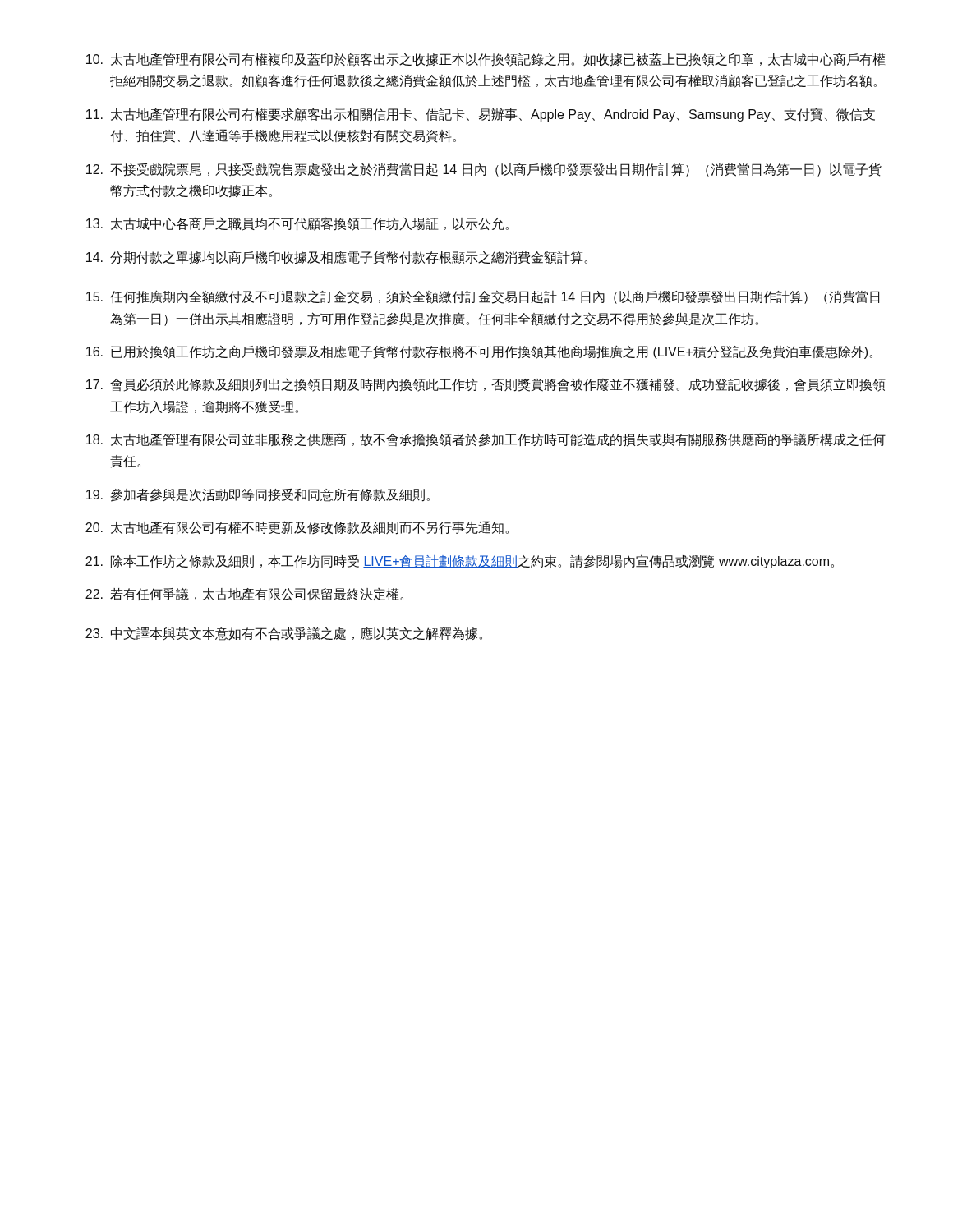
Task: Point to the region starting "20. 太古地產有限公司有權不時更新及修改條款及細則而不另行事先通知。"
Action: pos(476,529)
